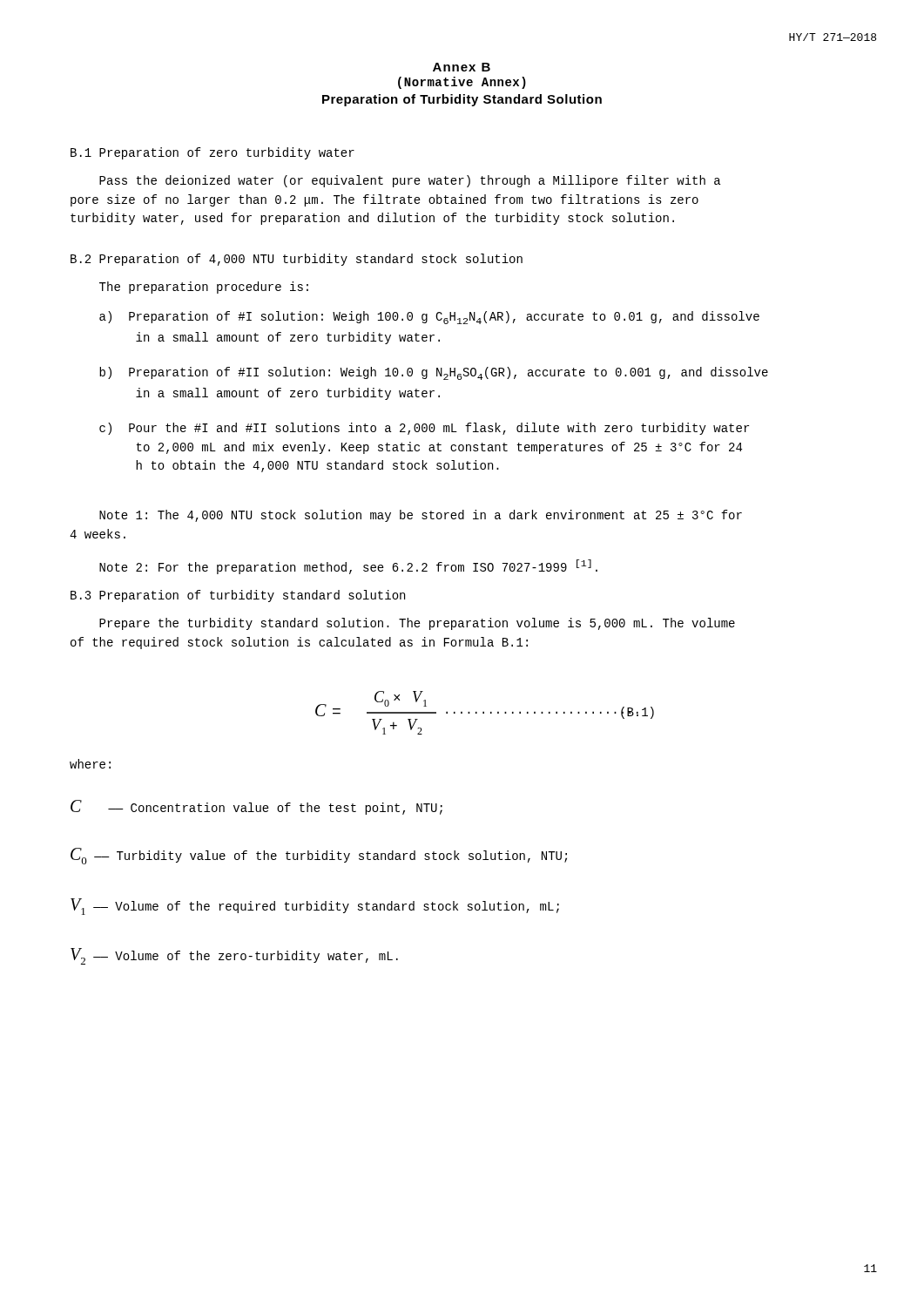Click on the section header that says "B.3 Preparation of turbidity standard solution"

[x=238, y=596]
